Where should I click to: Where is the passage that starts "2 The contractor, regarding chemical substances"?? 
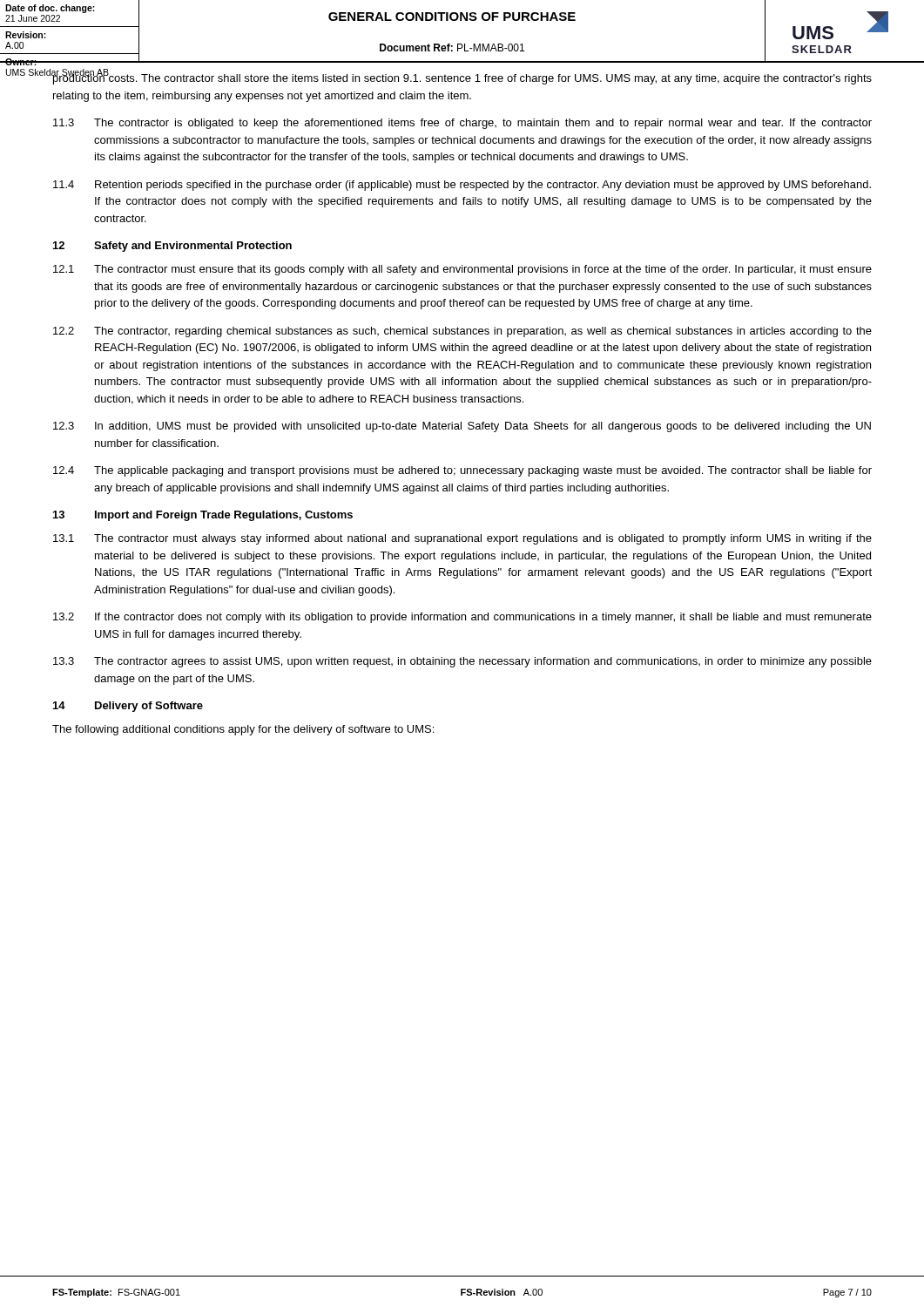click(x=462, y=364)
